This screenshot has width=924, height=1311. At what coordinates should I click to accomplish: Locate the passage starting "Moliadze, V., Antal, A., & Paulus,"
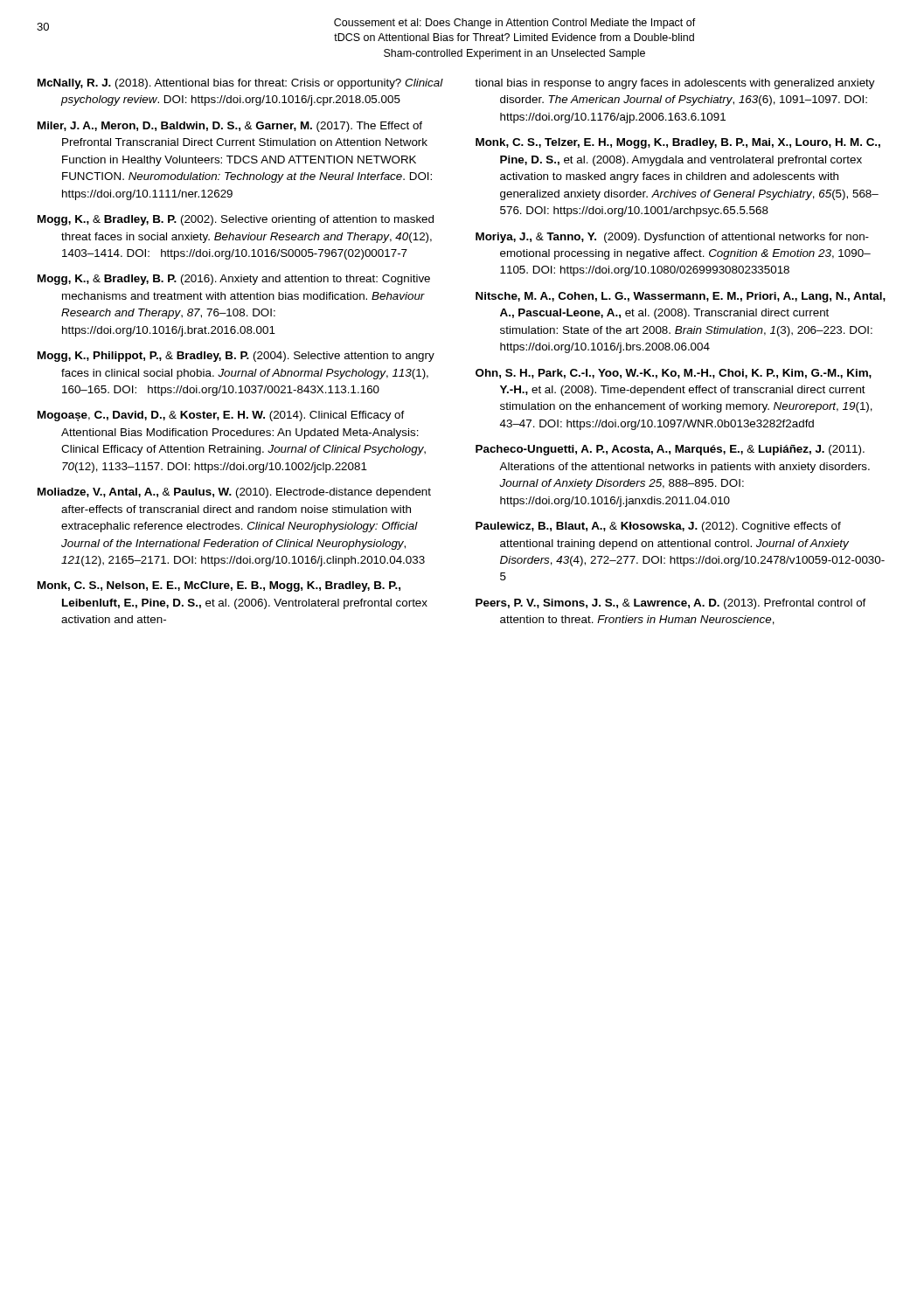(234, 526)
